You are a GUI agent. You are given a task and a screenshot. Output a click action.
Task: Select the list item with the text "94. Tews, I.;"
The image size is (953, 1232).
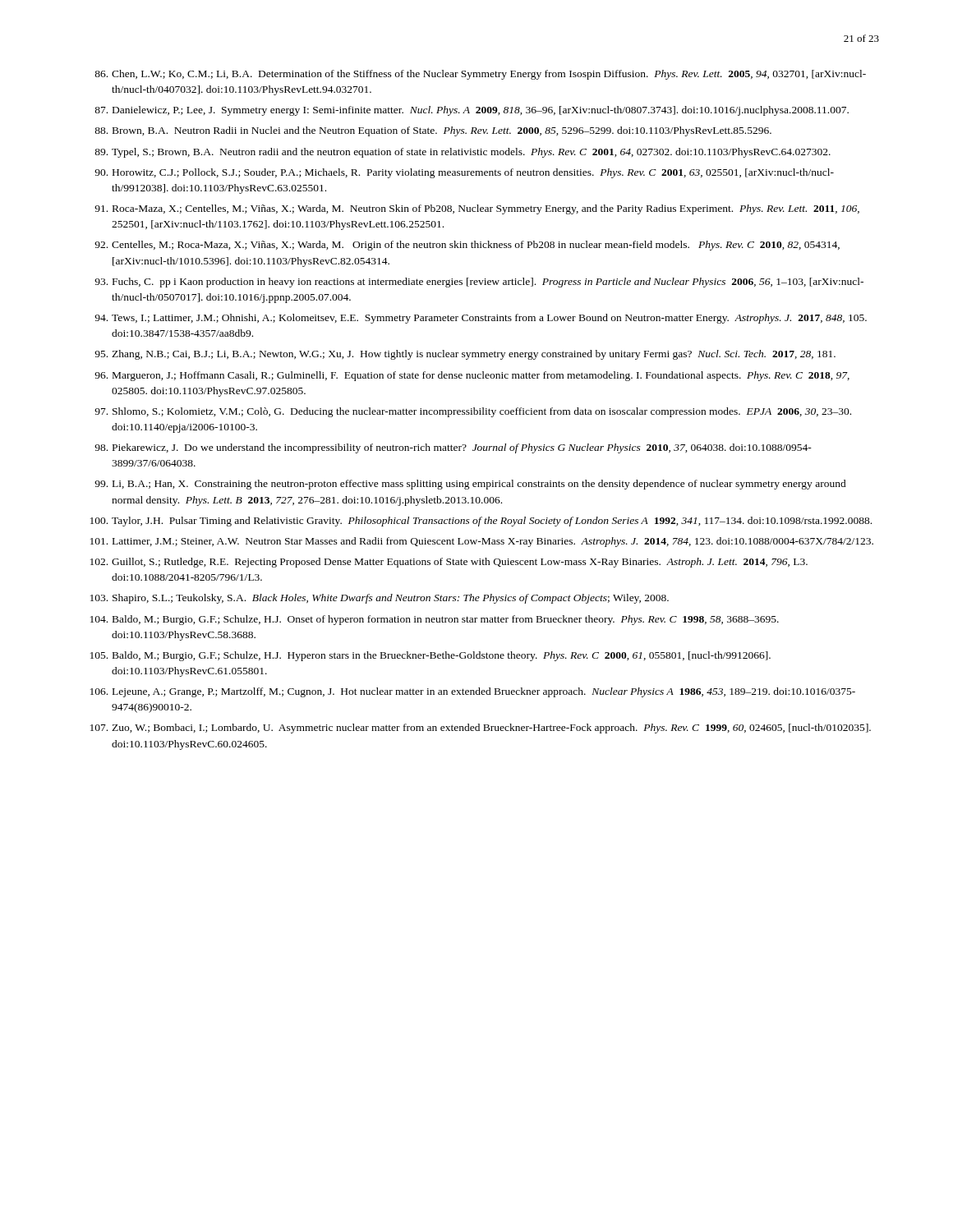476,325
